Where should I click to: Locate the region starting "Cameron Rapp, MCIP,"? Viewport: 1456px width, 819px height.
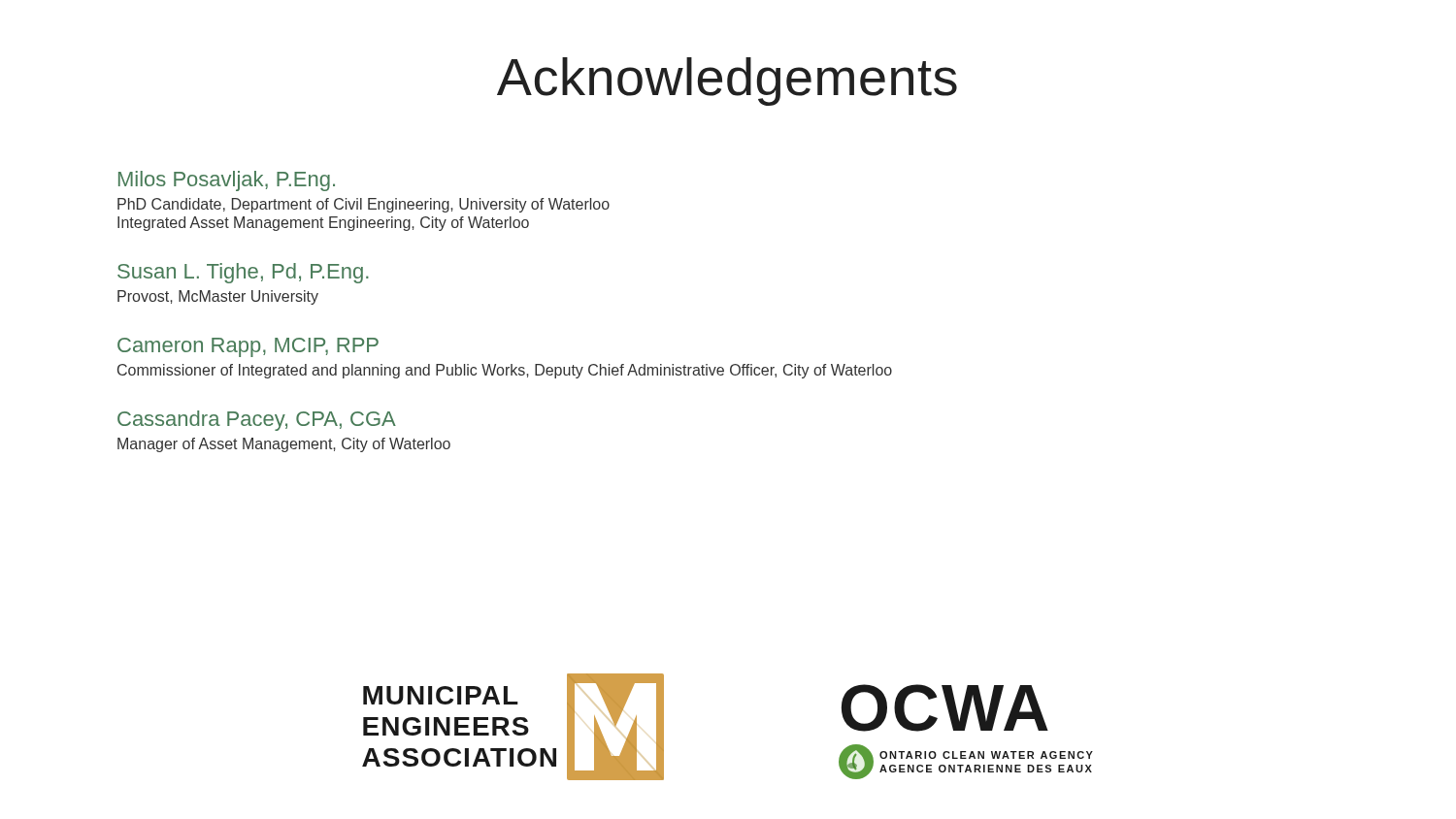pyautogui.click(x=786, y=356)
